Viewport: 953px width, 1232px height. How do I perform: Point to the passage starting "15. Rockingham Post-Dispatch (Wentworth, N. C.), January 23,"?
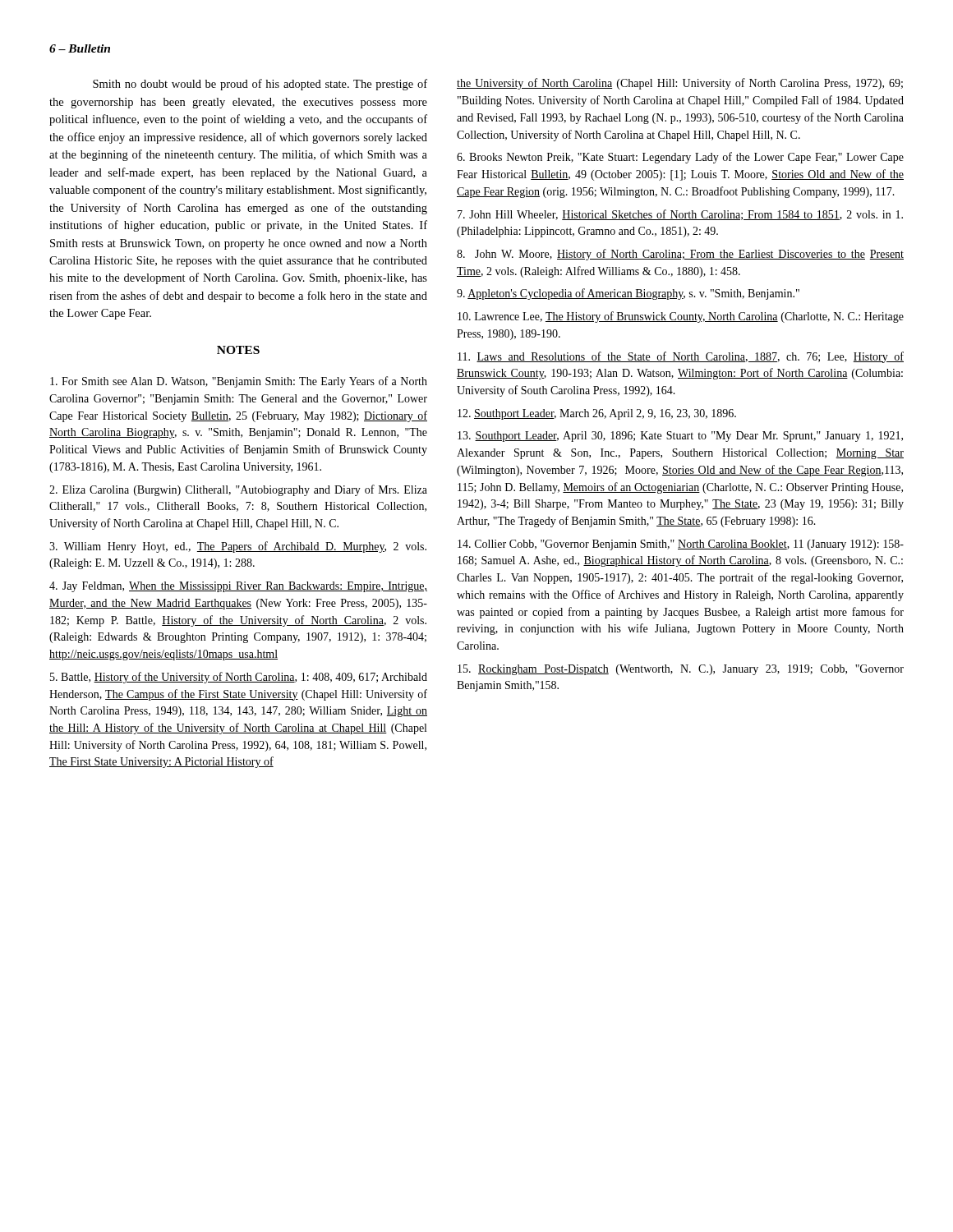680,677
